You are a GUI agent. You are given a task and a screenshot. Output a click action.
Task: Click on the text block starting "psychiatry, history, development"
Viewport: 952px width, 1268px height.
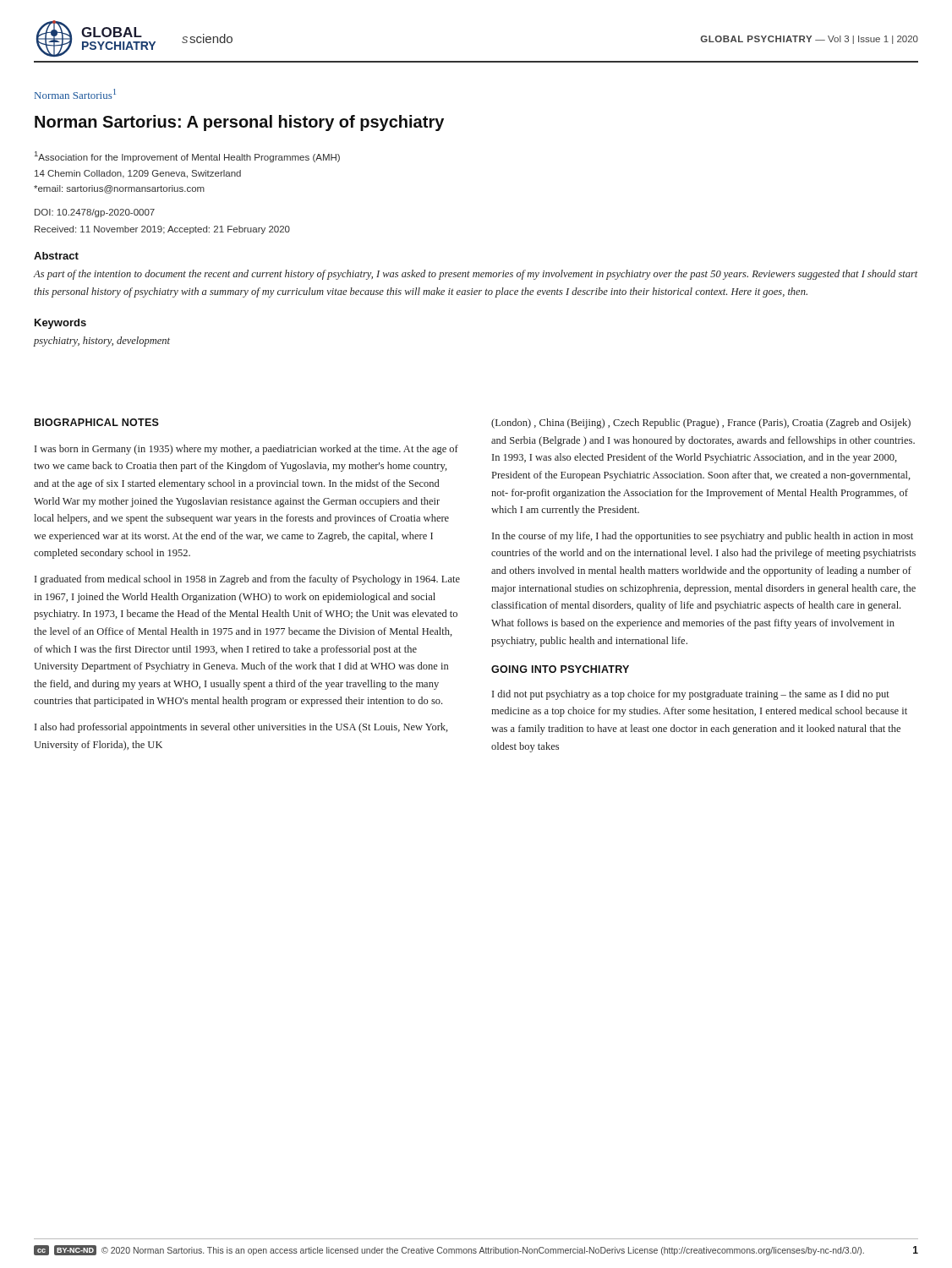click(102, 340)
